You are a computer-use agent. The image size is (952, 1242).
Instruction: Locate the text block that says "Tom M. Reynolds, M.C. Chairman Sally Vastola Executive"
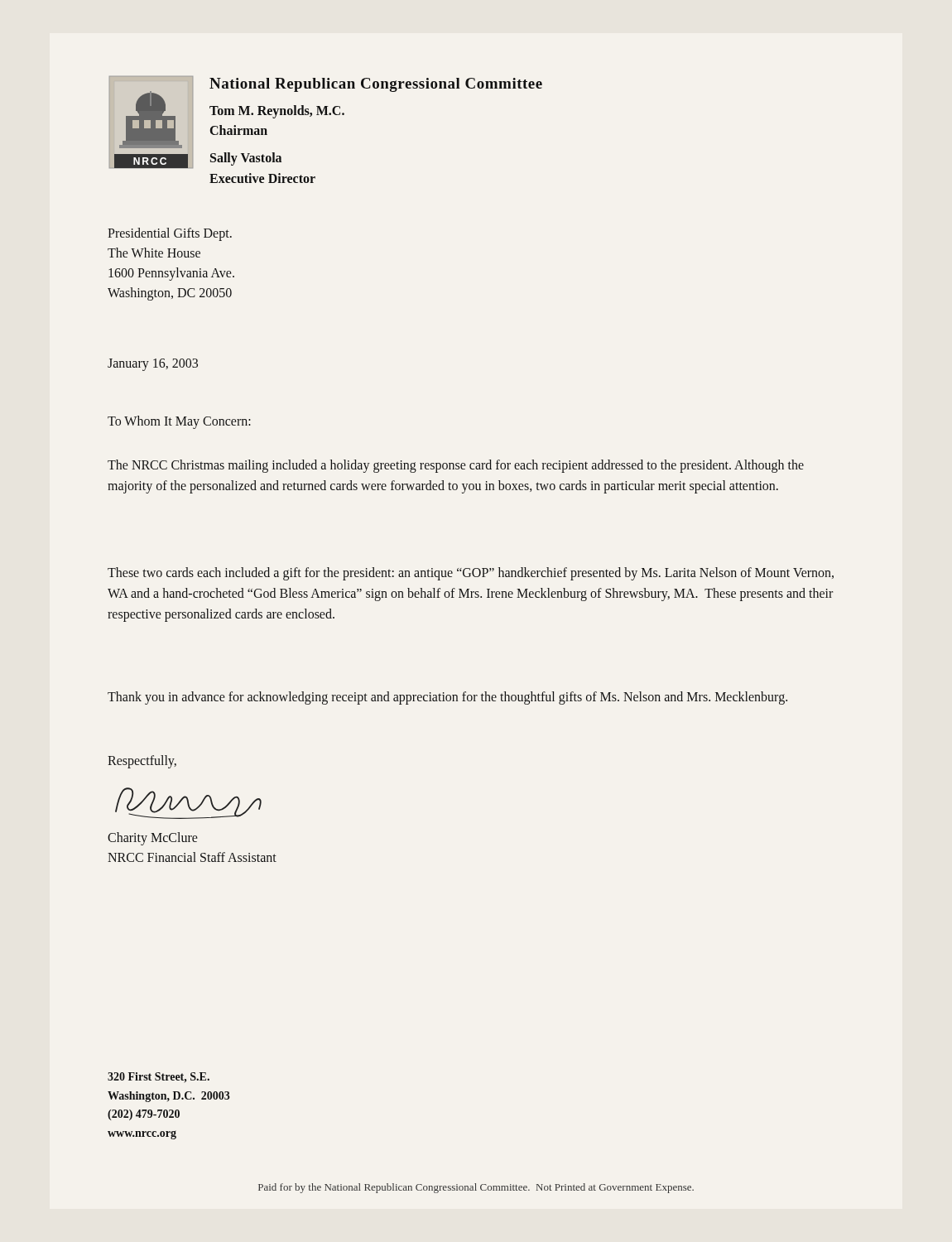(x=277, y=112)
